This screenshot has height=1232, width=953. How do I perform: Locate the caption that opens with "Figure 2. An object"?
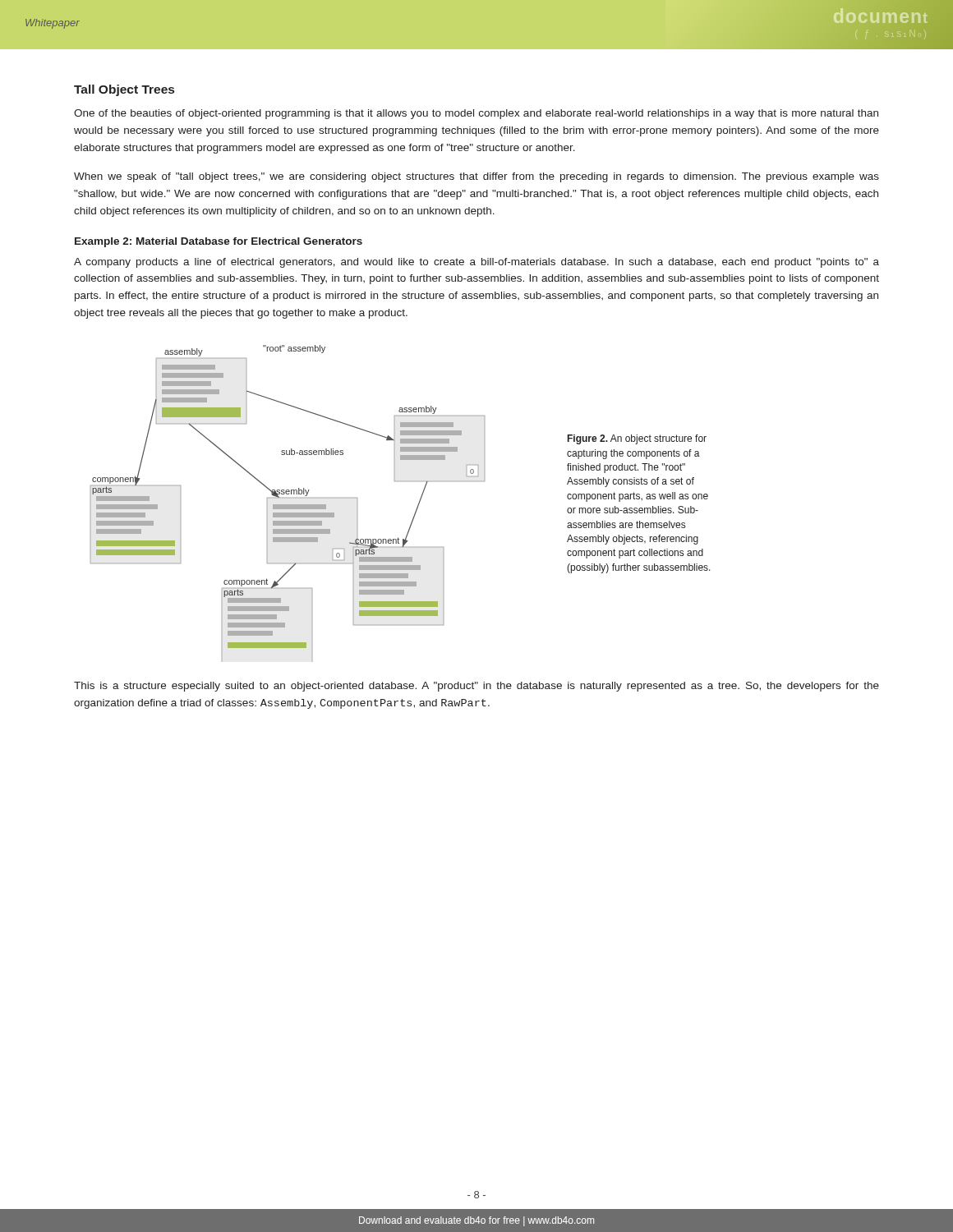(x=639, y=503)
